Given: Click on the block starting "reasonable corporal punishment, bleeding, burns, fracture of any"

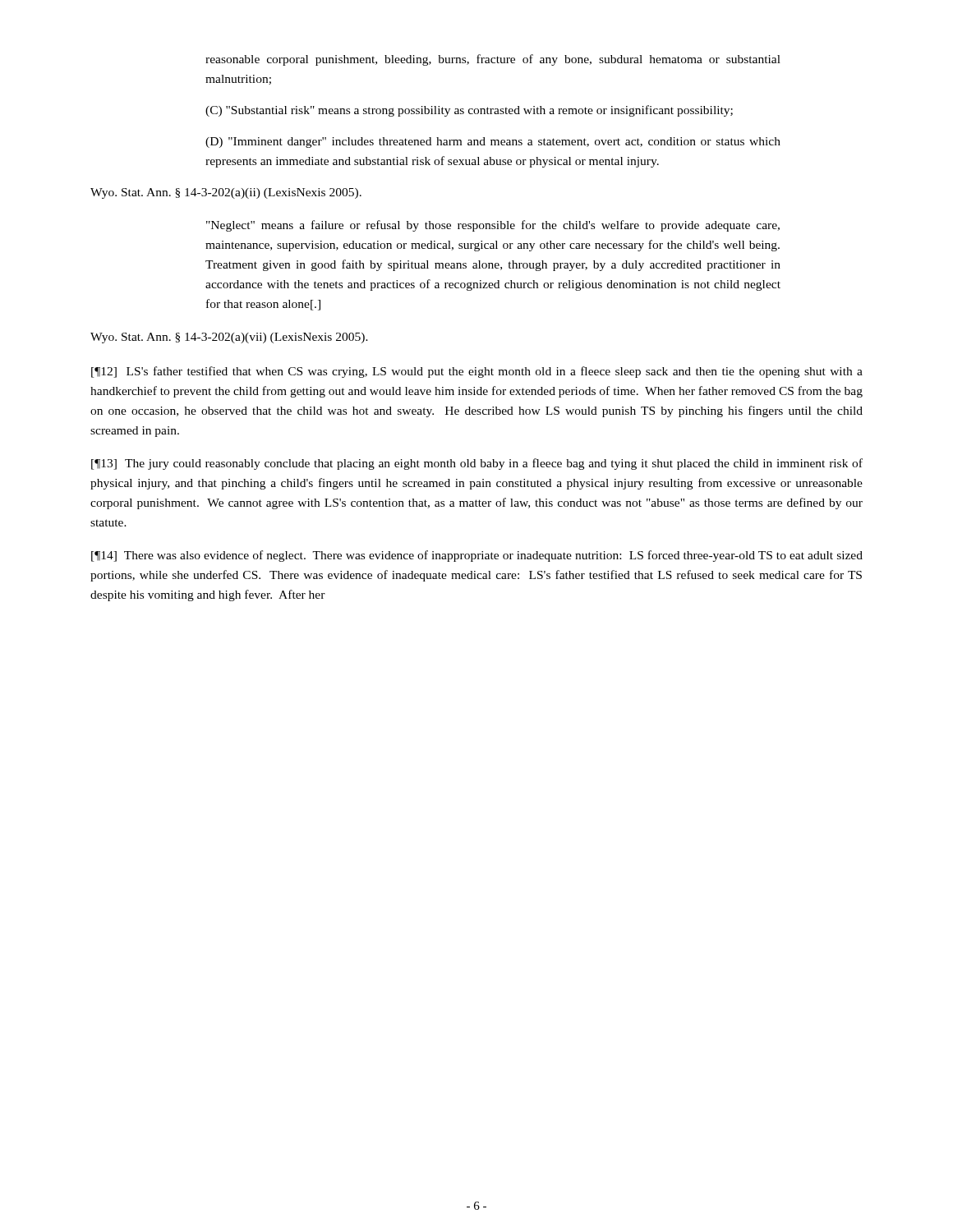Looking at the screenshot, I should (493, 110).
